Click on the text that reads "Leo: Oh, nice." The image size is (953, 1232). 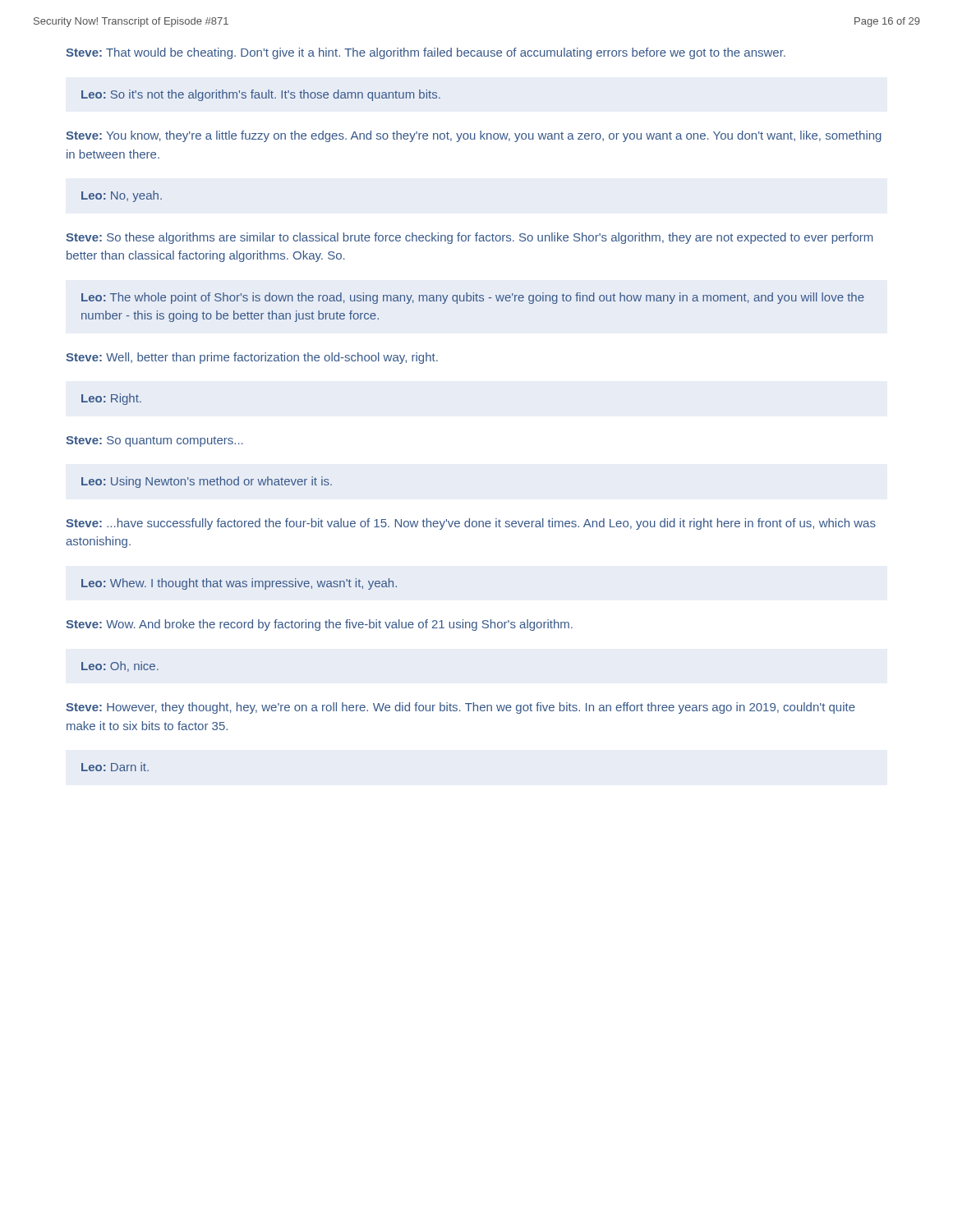[x=120, y=665]
